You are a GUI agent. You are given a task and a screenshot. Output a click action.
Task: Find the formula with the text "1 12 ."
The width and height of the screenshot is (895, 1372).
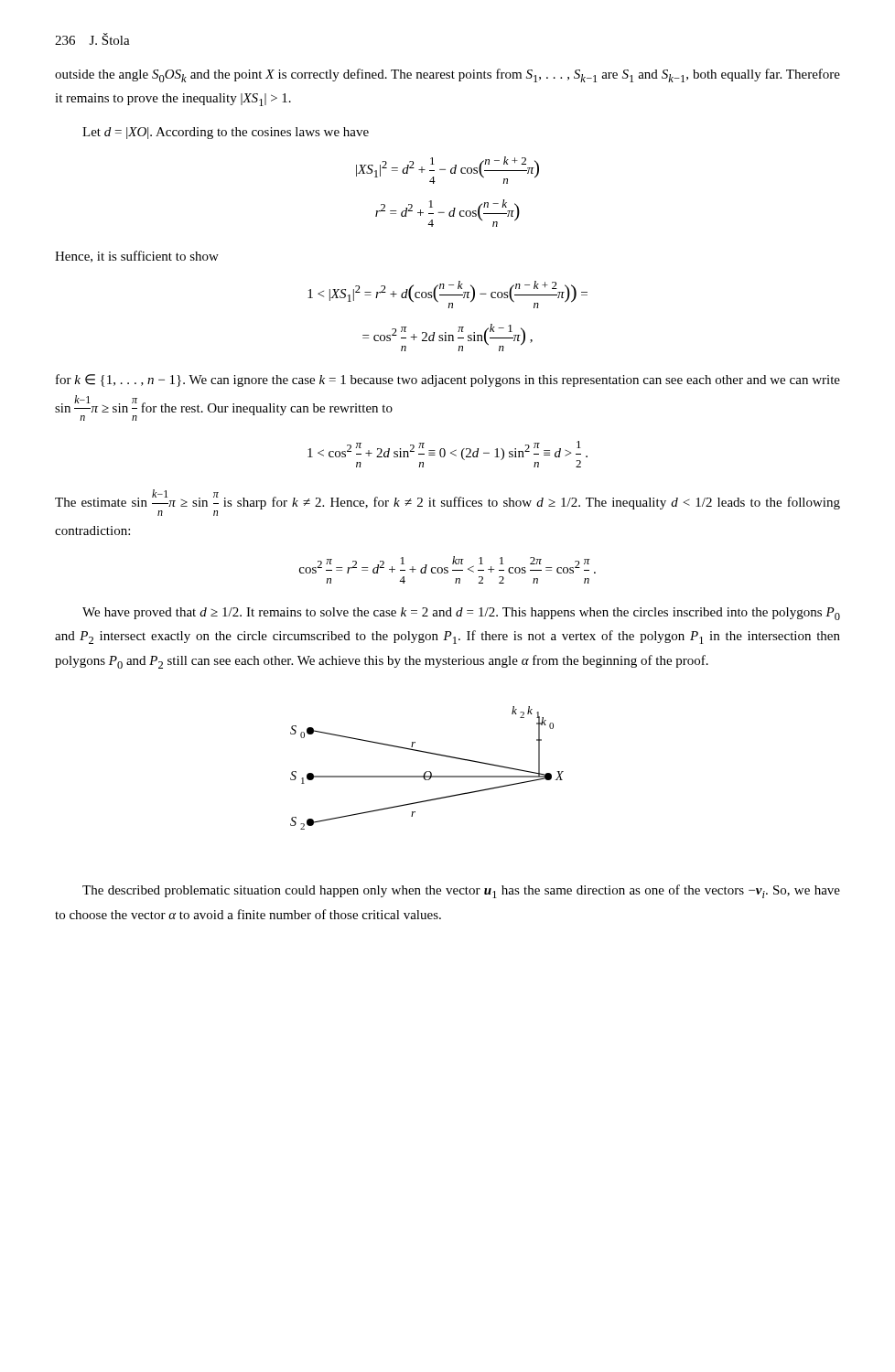click(x=448, y=454)
